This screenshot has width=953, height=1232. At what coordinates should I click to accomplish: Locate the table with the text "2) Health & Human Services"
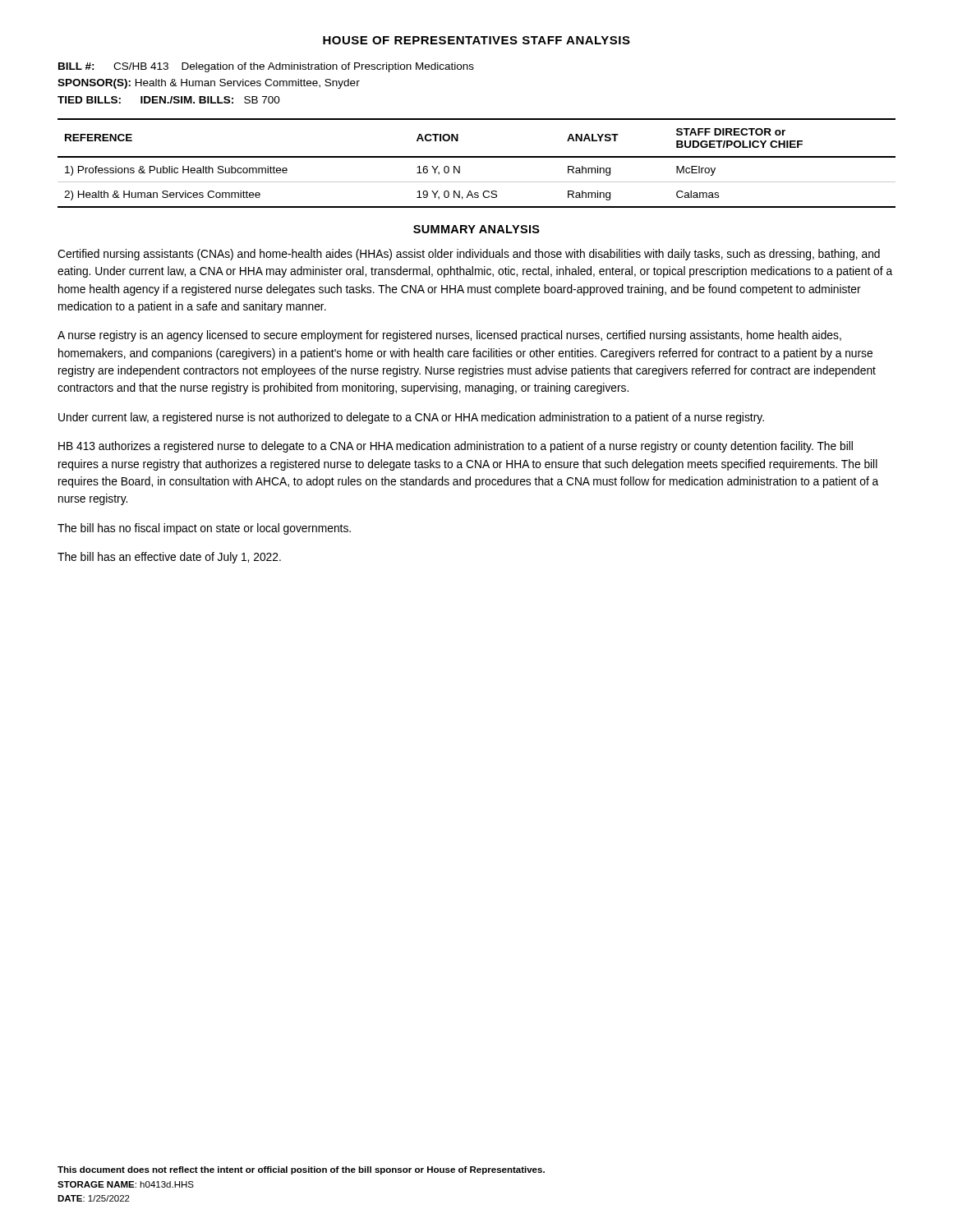[x=476, y=163]
